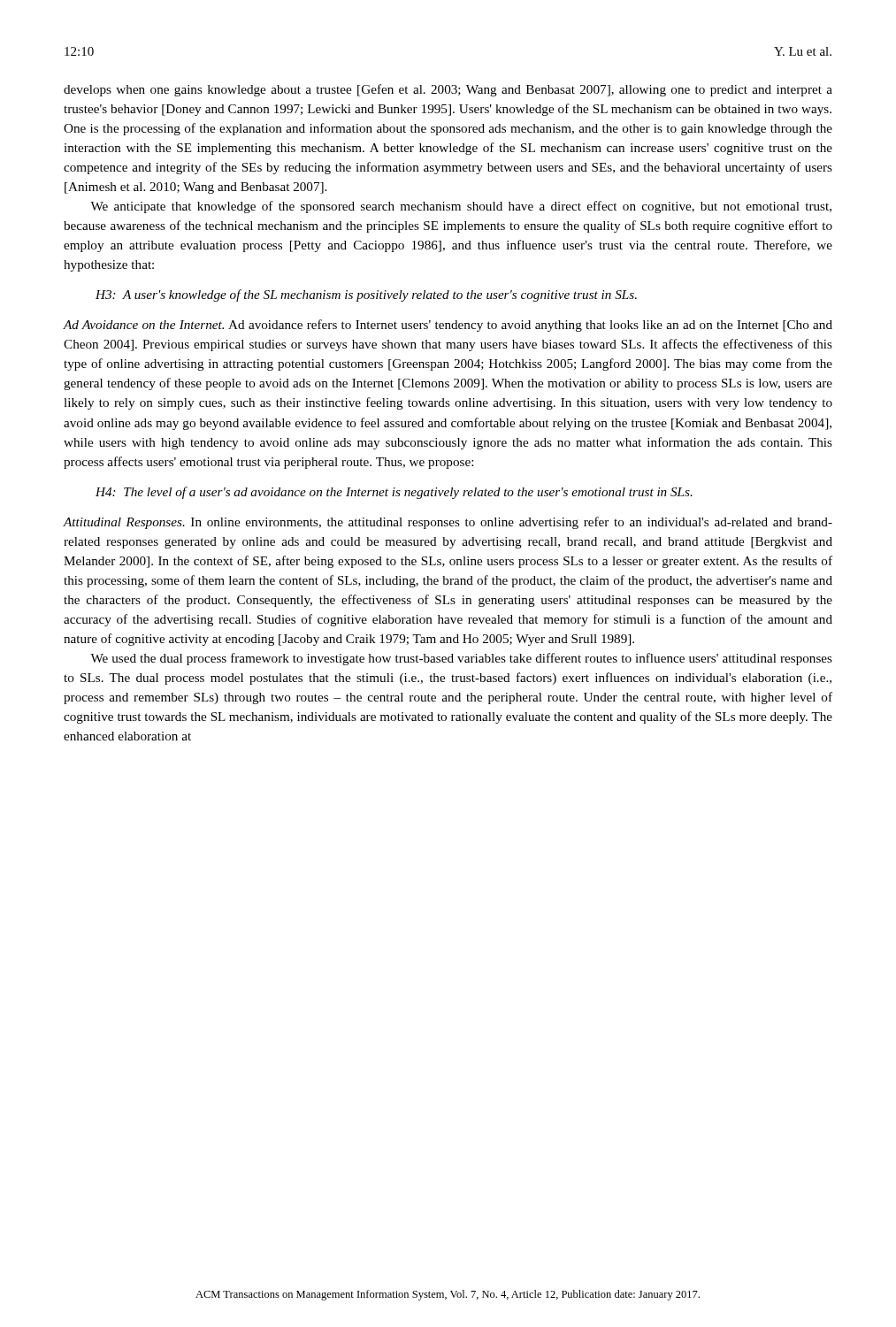Point to the block starting "H3: A user's knowledge of the SL"
The height and width of the screenshot is (1327, 896).
click(x=367, y=294)
